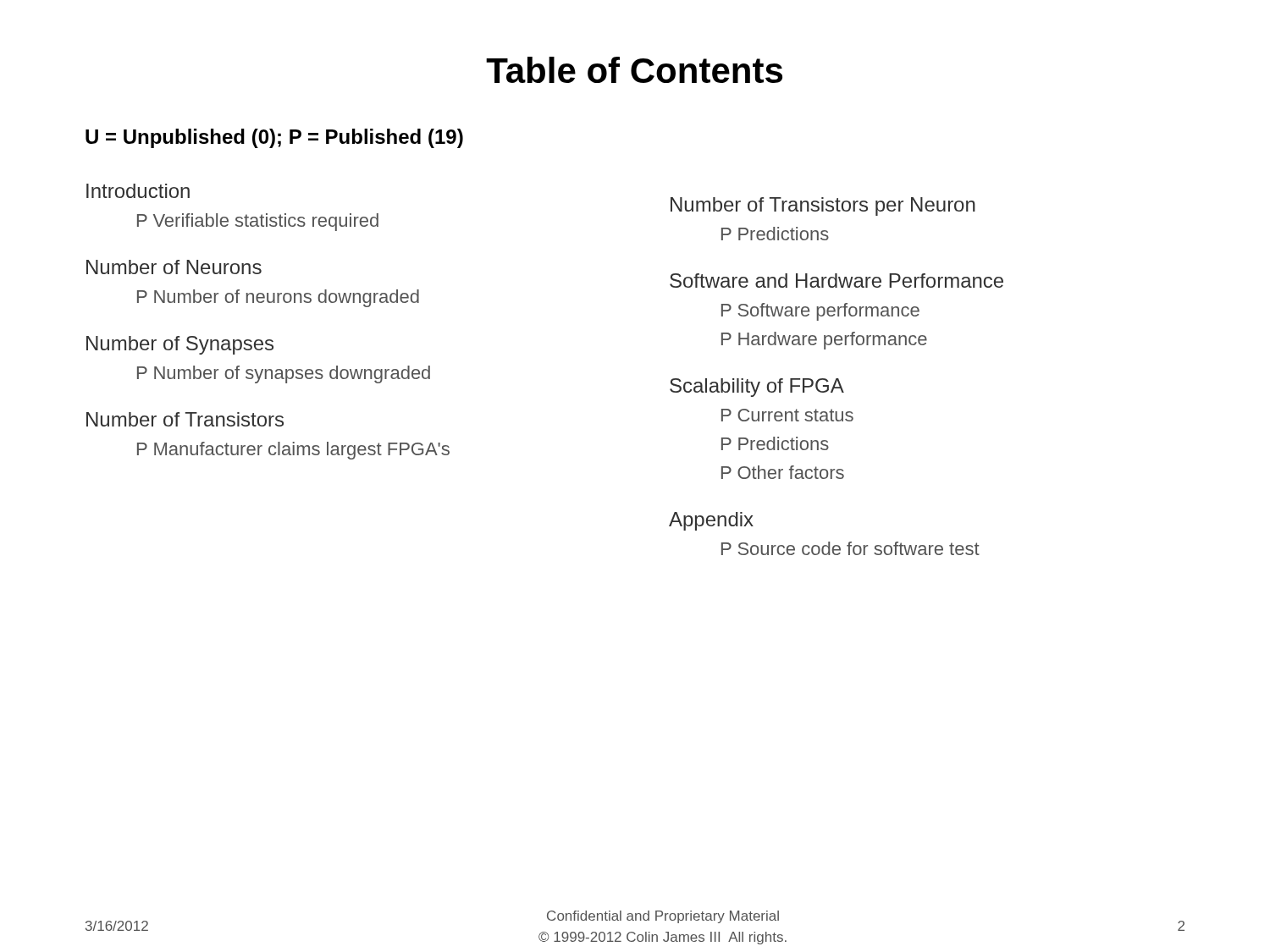Point to "P Current status"
The image size is (1270, 952).
(787, 415)
